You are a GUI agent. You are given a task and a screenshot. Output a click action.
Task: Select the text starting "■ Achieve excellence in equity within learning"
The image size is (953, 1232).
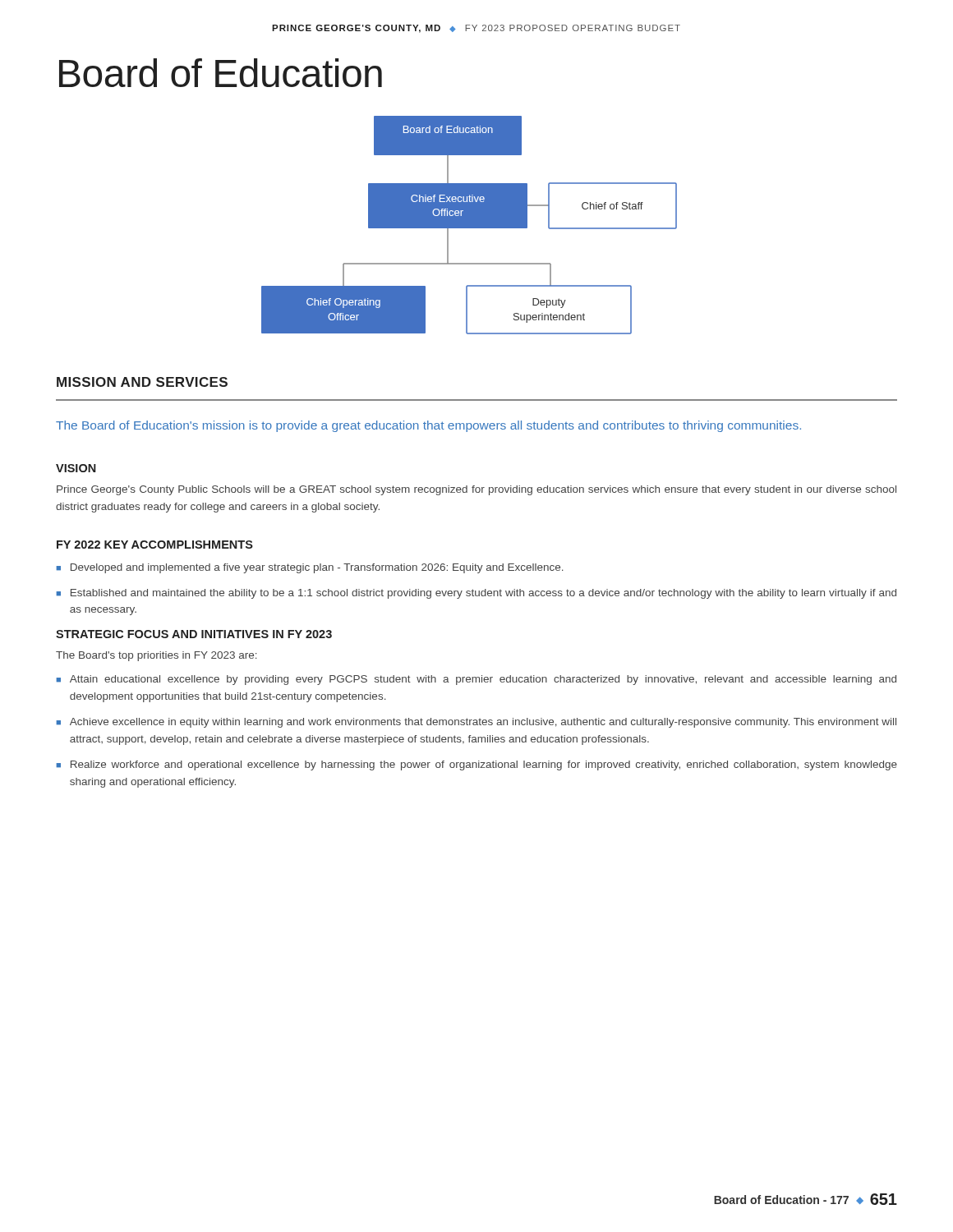(476, 731)
